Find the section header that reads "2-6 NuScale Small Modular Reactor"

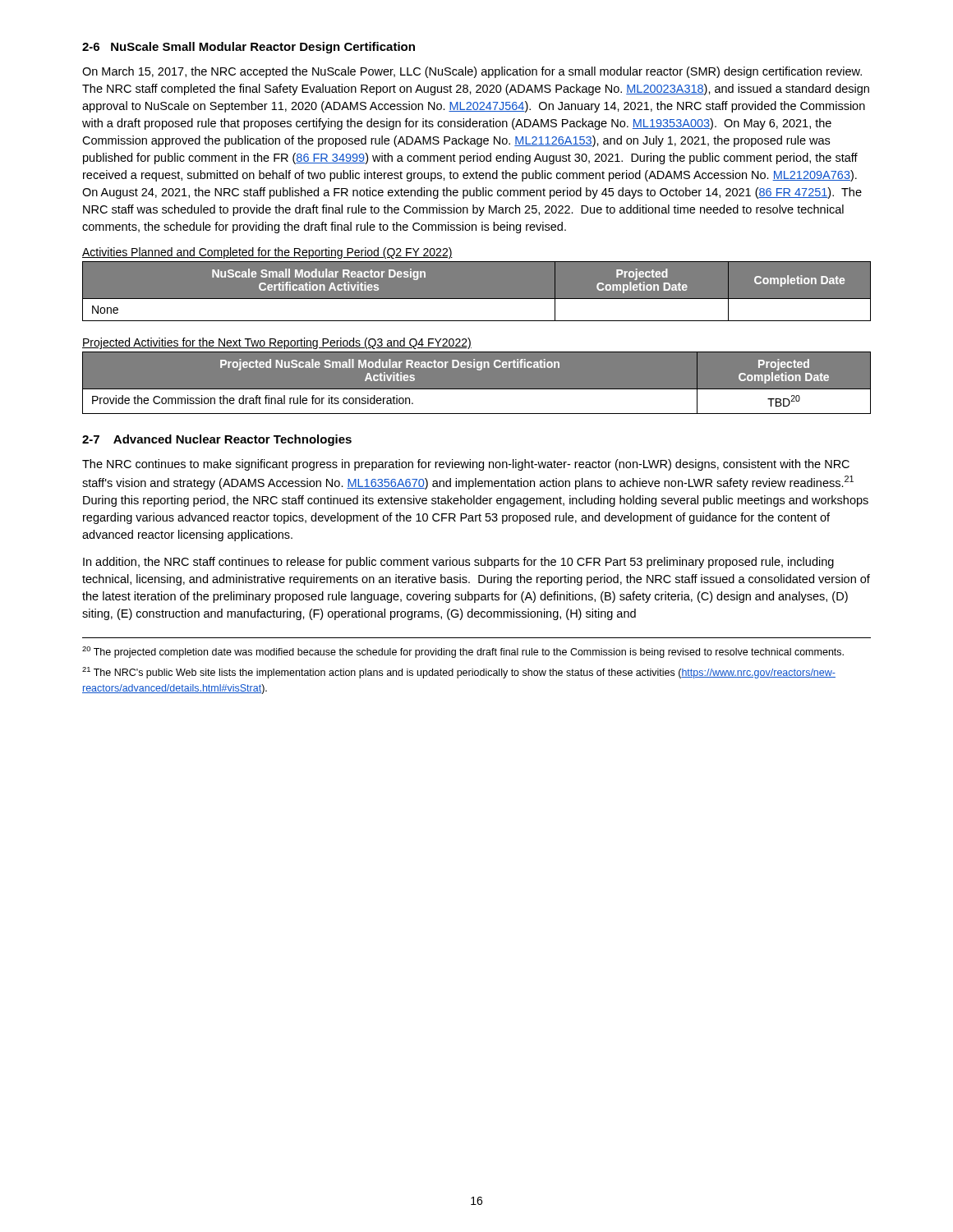249,46
